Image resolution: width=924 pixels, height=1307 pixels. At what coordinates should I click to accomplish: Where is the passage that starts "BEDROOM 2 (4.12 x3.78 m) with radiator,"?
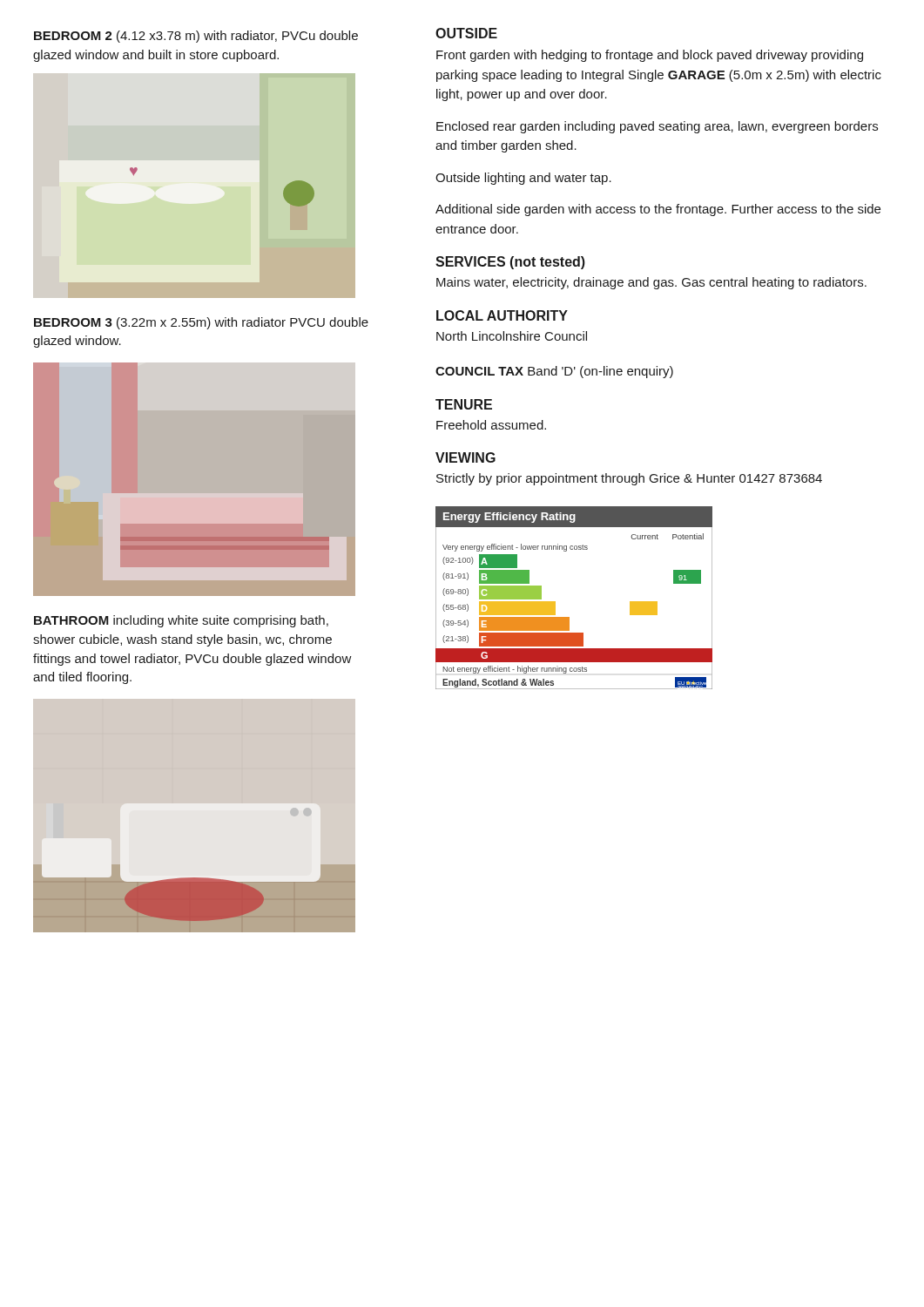pos(196,45)
